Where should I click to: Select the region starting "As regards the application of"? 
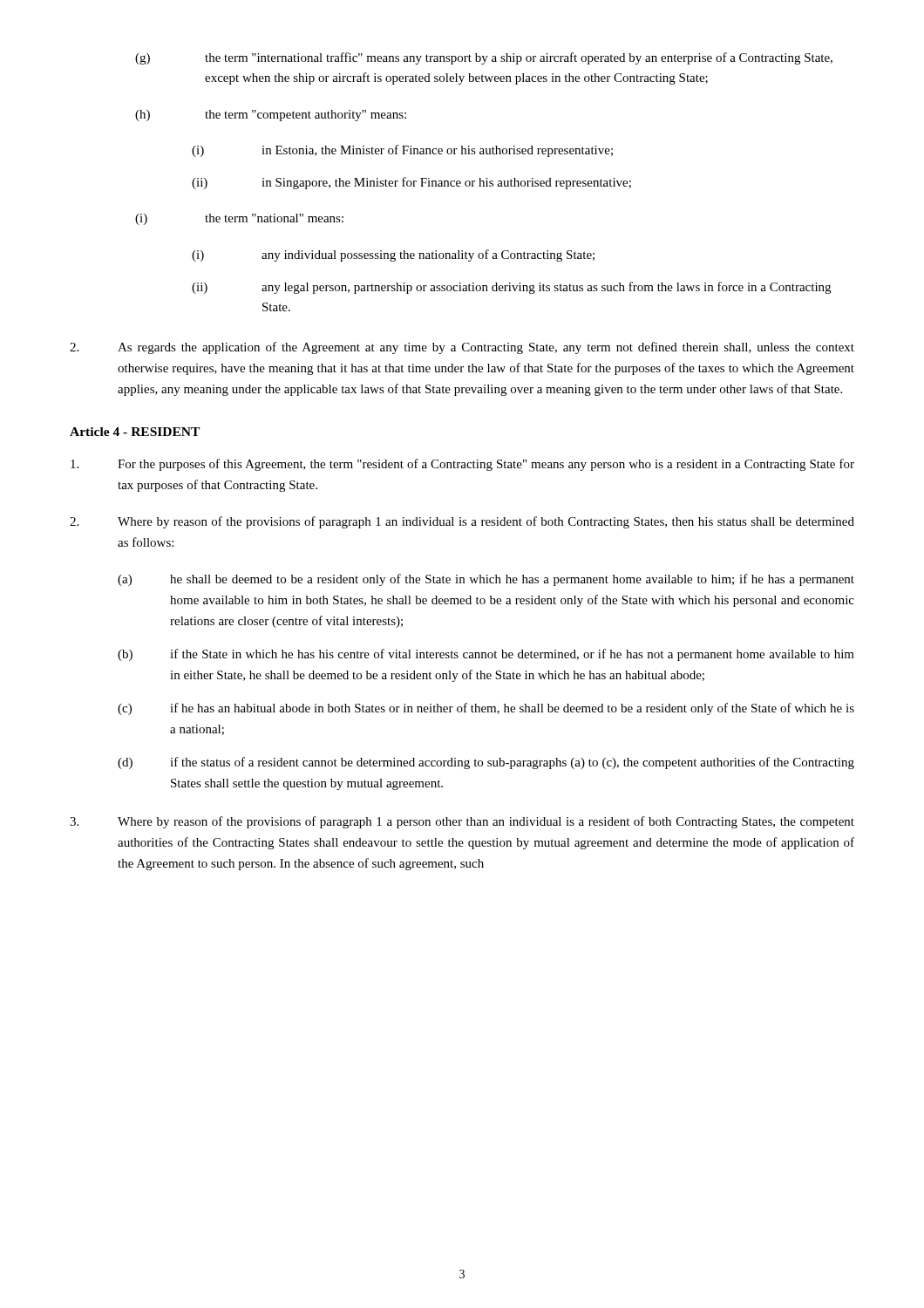(462, 368)
